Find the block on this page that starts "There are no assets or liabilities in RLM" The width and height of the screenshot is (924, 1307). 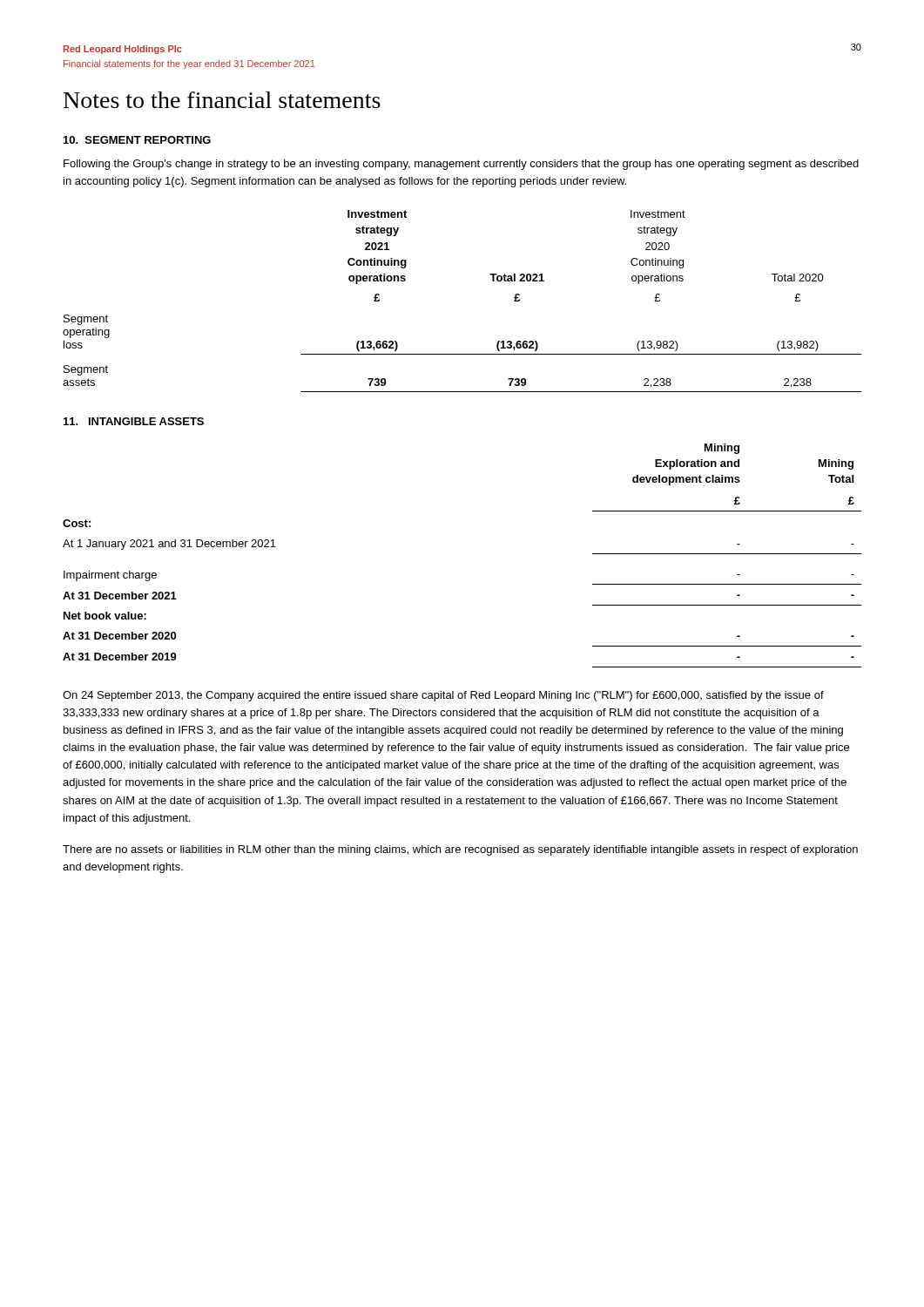pos(460,858)
